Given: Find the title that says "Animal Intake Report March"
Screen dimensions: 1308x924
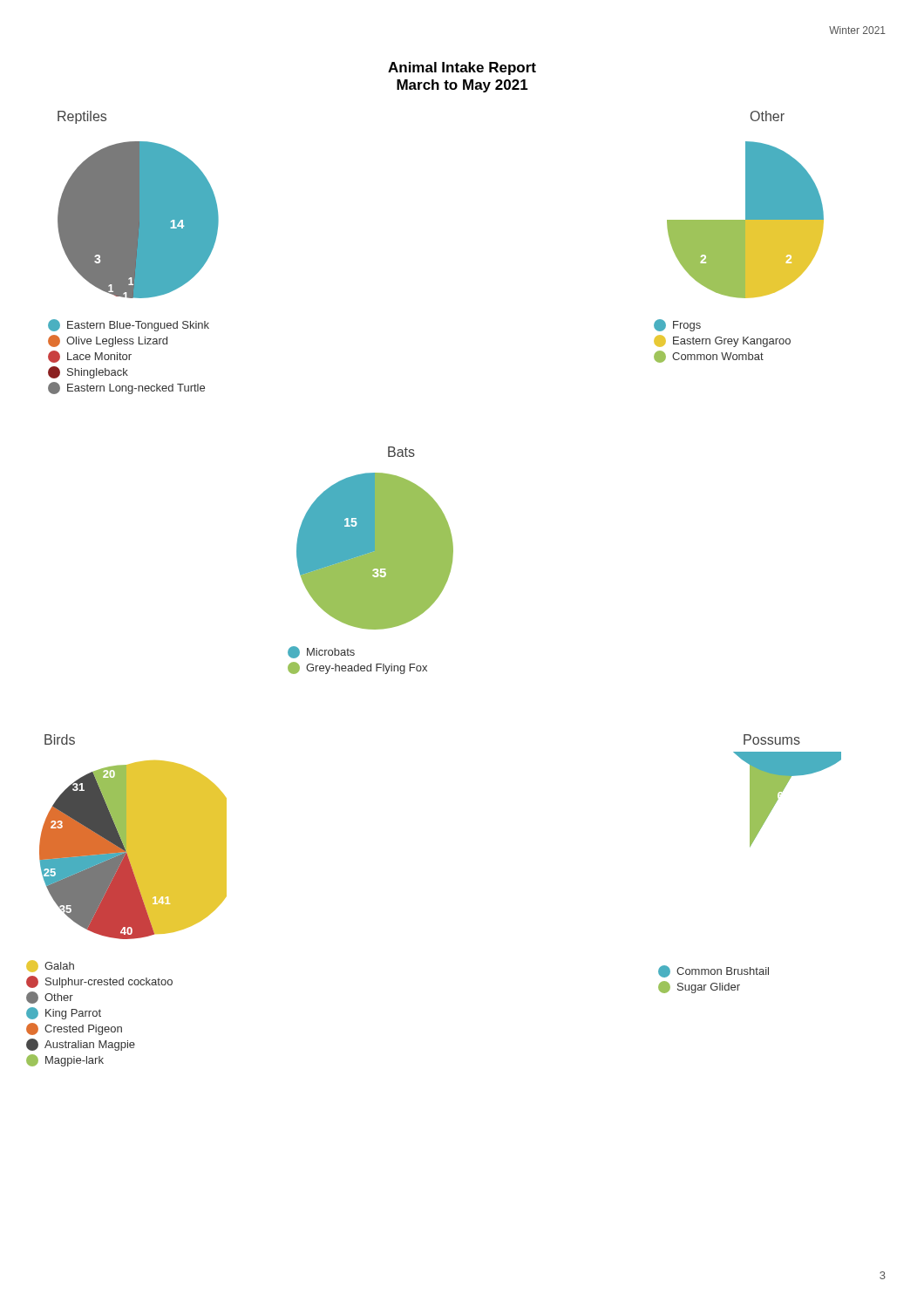Looking at the screenshot, I should 462,77.
